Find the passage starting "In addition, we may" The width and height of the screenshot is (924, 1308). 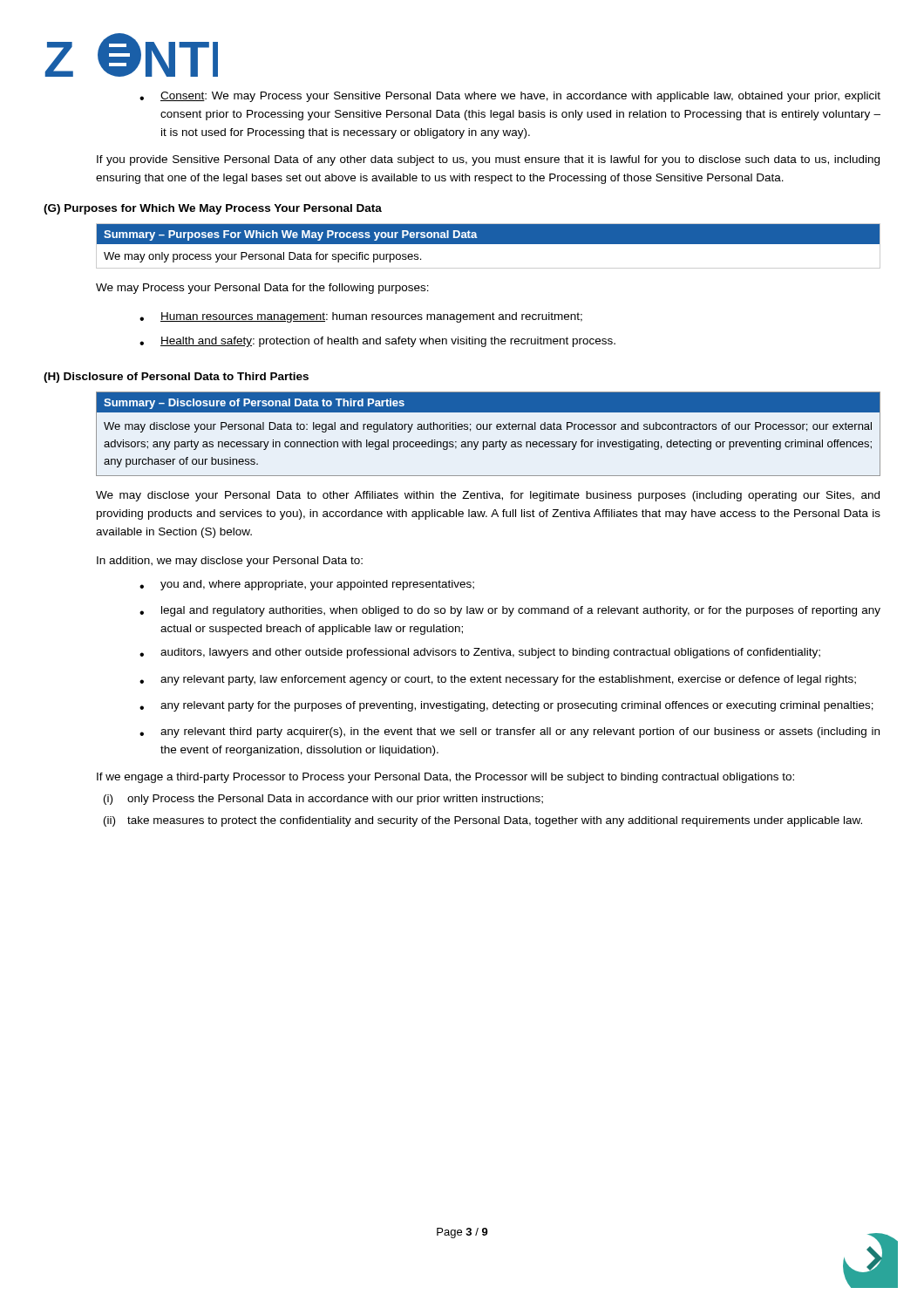tap(230, 560)
